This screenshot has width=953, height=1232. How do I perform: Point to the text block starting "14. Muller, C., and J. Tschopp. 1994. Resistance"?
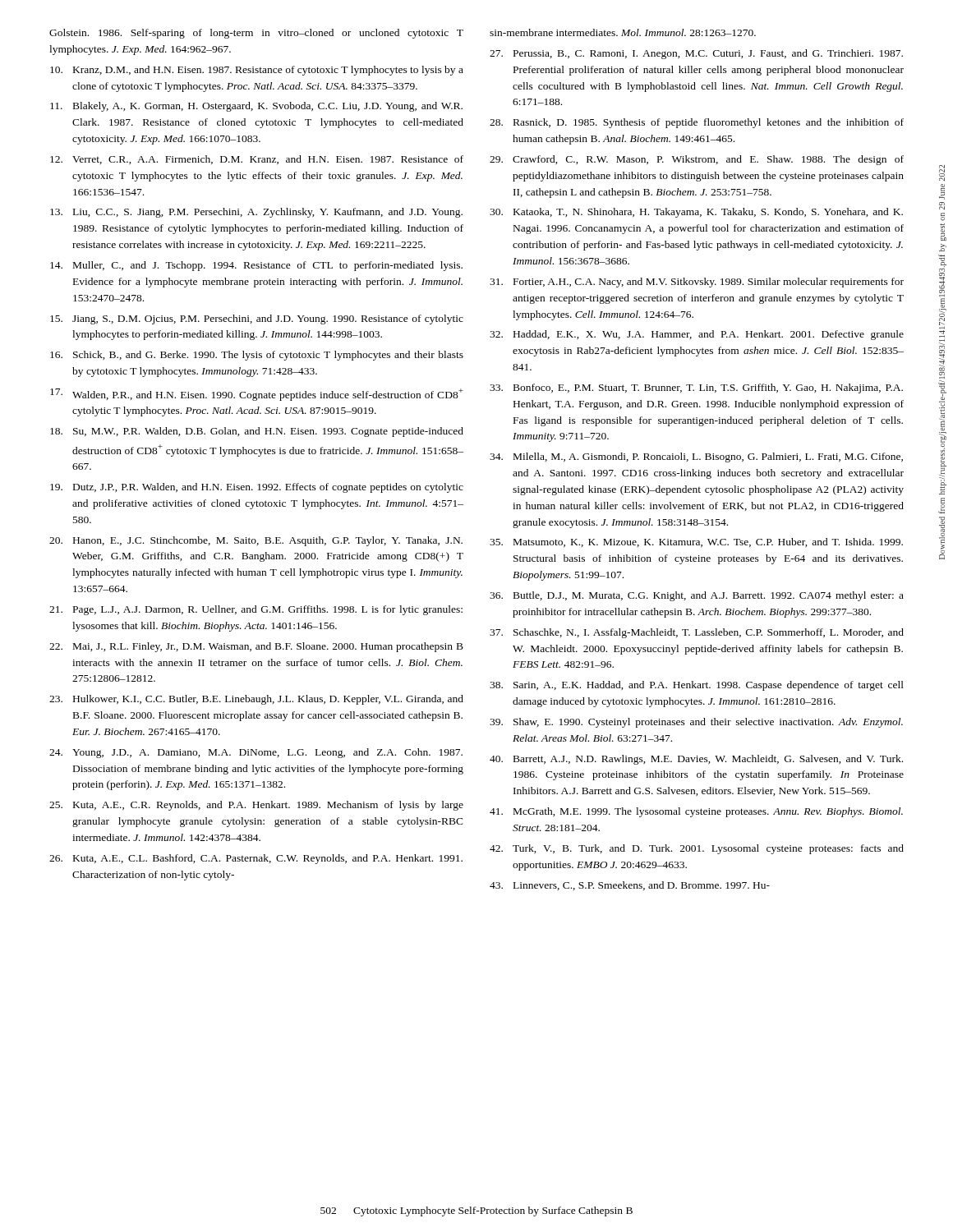click(256, 281)
